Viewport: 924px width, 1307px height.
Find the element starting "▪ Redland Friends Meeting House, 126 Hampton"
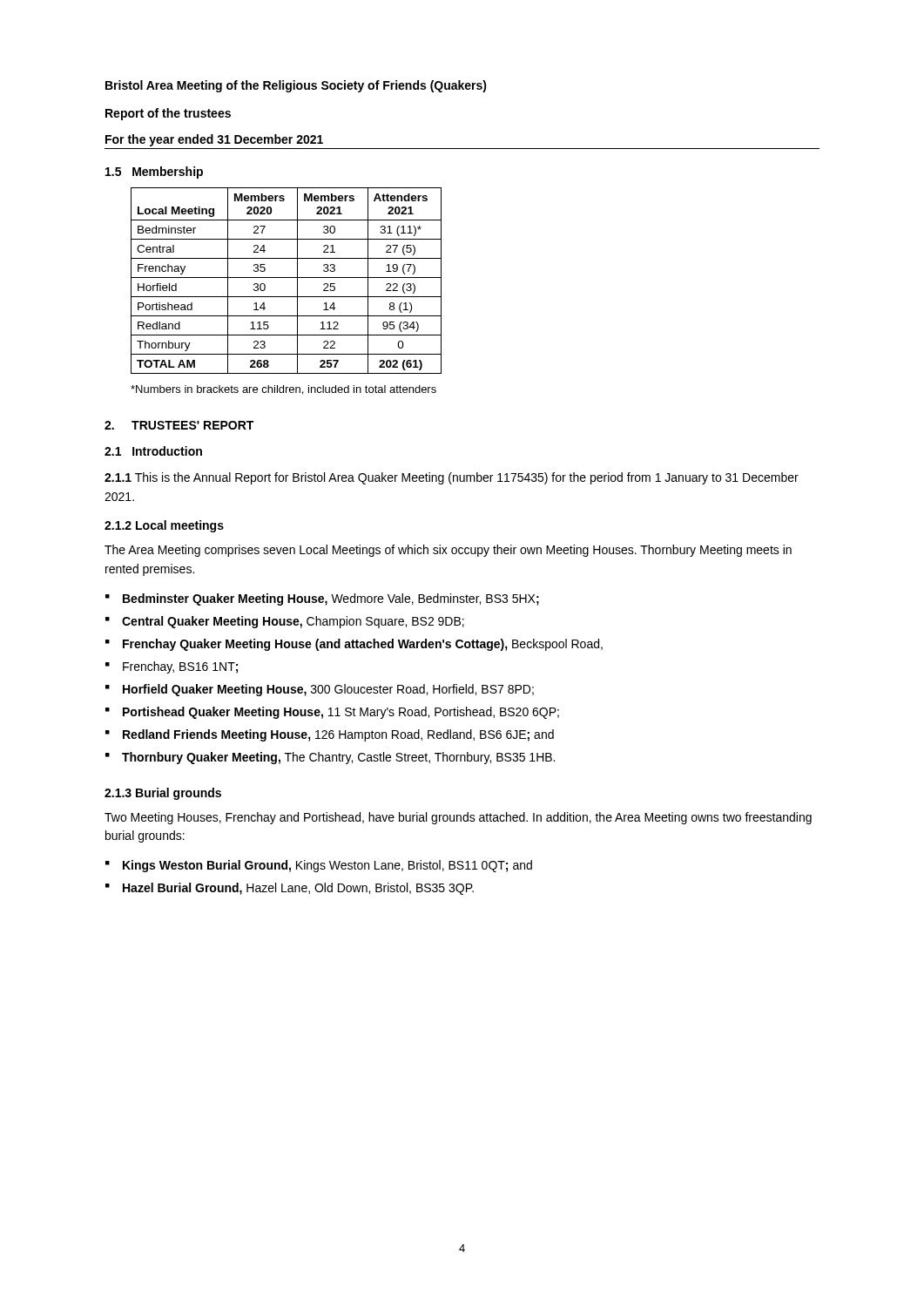point(462,735)
